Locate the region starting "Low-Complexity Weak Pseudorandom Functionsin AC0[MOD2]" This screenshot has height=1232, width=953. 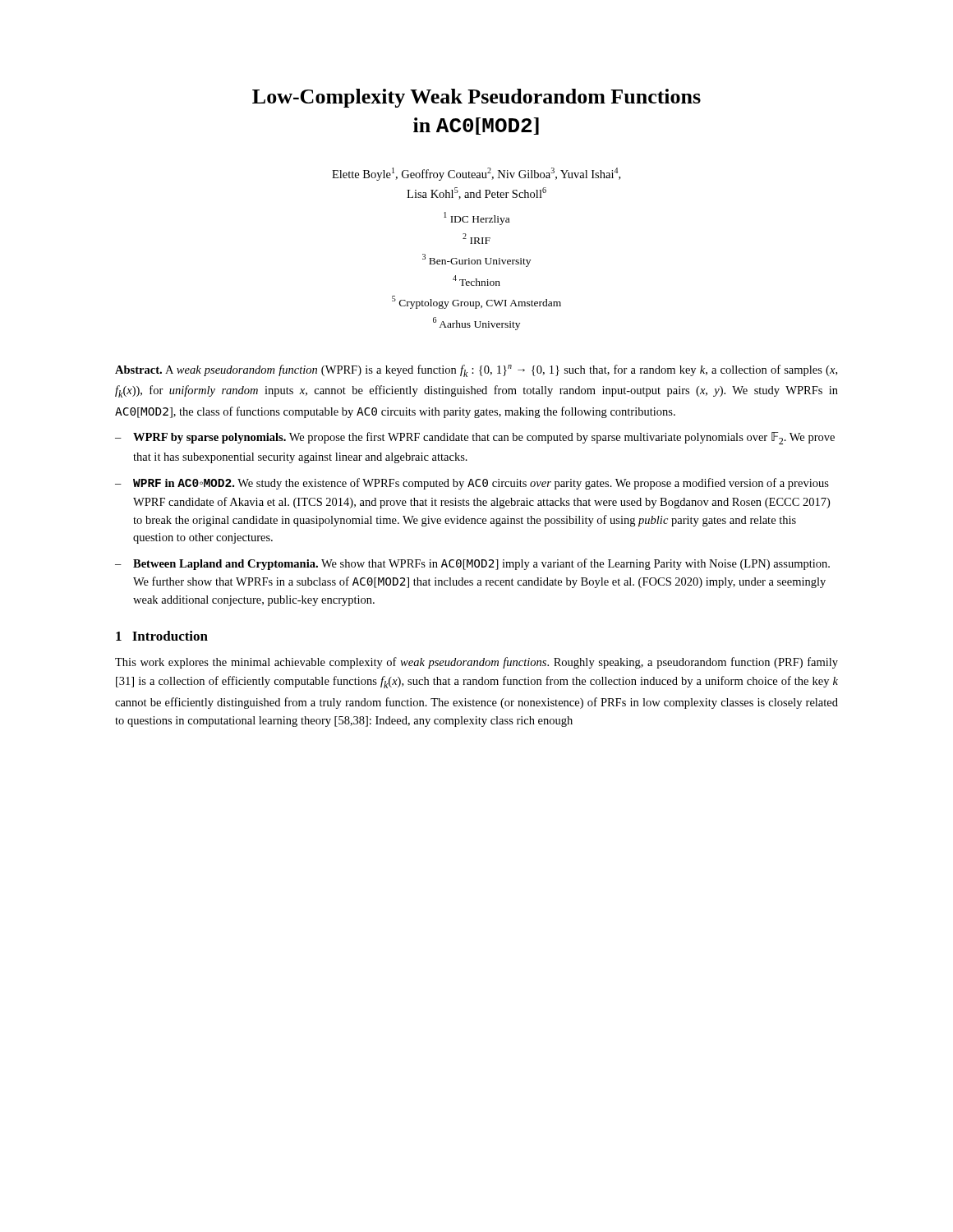tap(476, 112)
